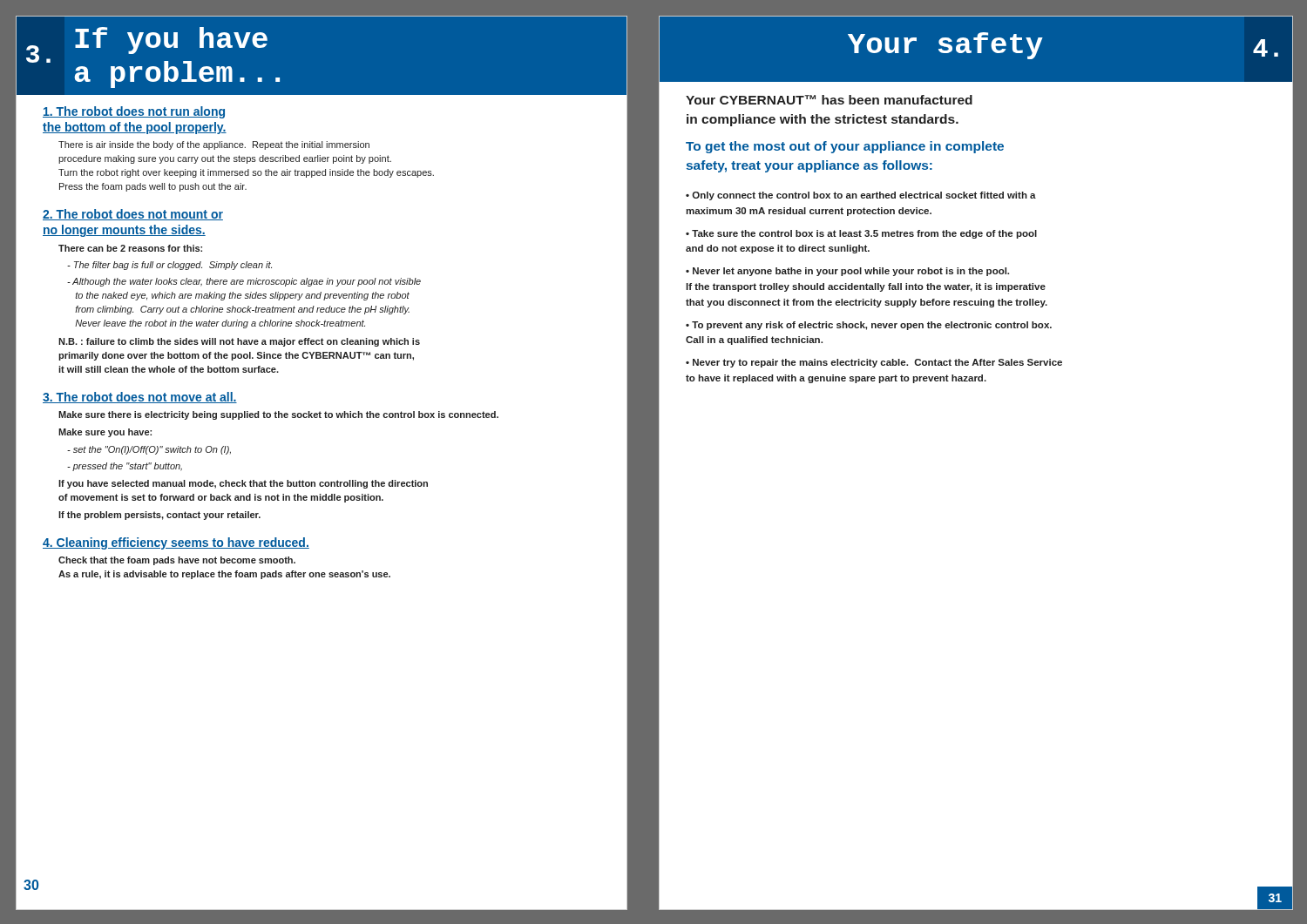Image resolution: width=1307 pixels, height=924 pixels.
Task: Point to the block beginning "• Take sure the"
Action: tap(861, 241)
